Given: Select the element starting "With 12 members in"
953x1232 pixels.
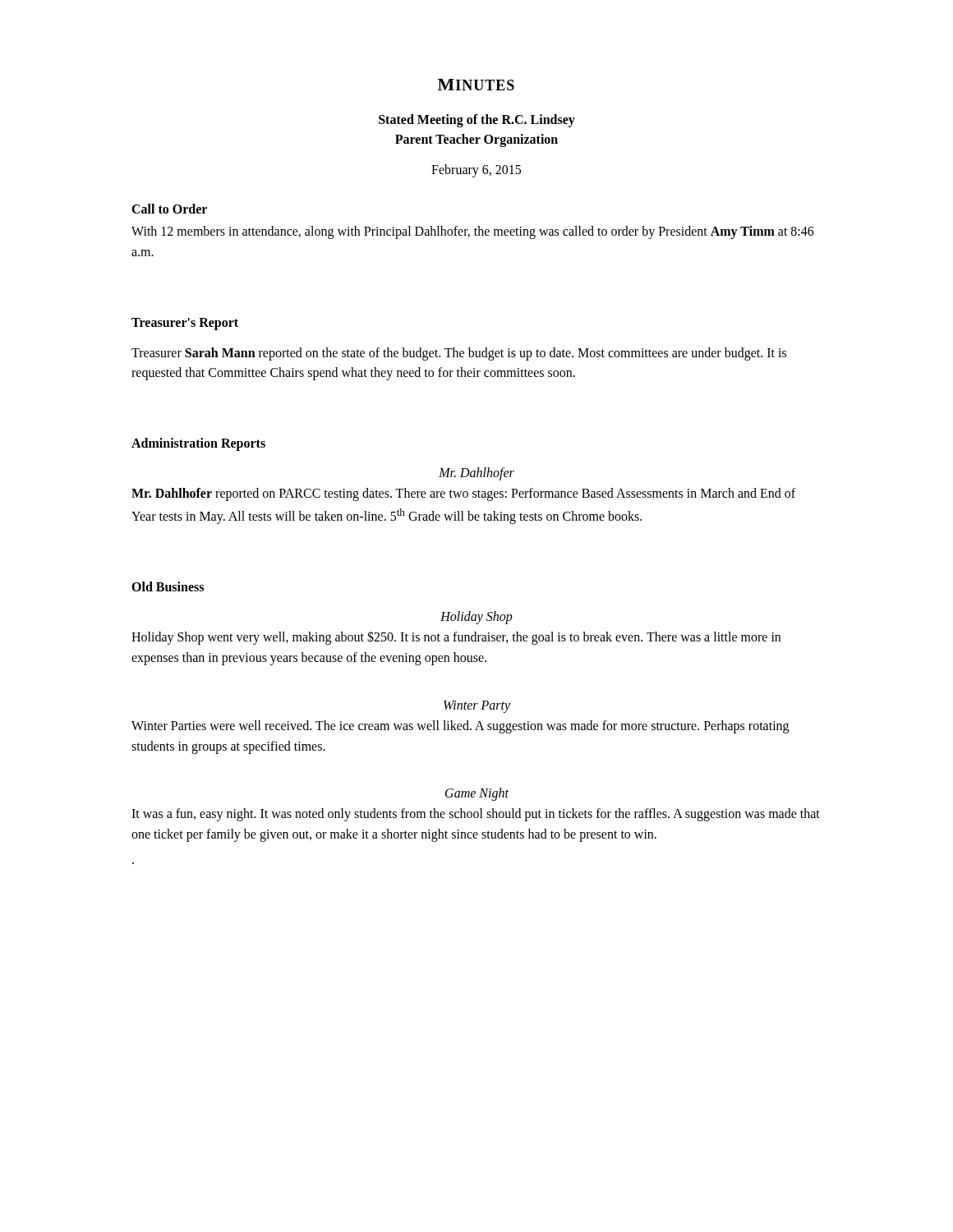Looking at the screenshot, I should 476,242.
